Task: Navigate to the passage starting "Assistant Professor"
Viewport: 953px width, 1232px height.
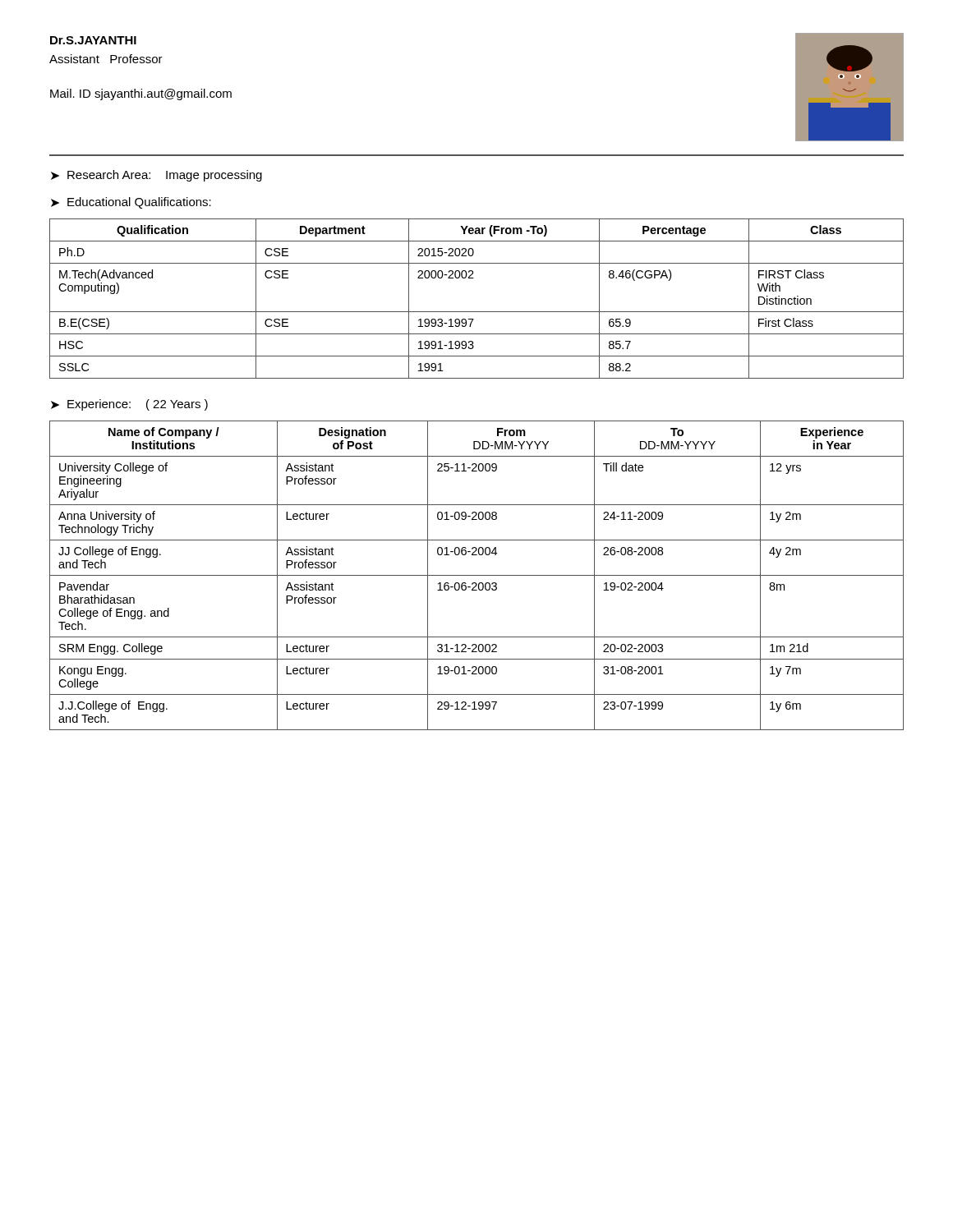Action: 106,59
